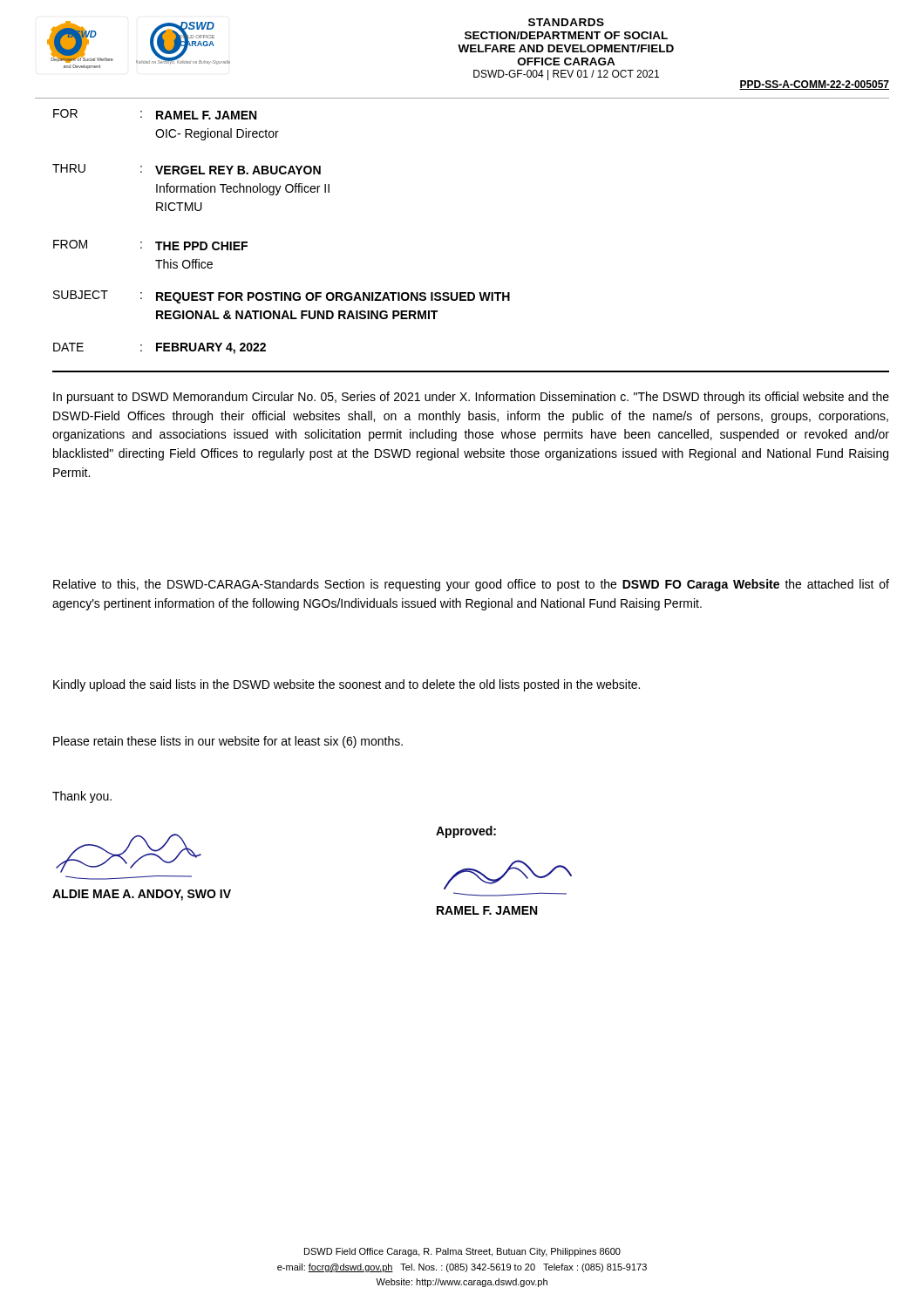Point to the region starting "Please retain these lists in our website"
Image resolution: width=924 pixels, height=1308 pixels.
tap(228, 741)
